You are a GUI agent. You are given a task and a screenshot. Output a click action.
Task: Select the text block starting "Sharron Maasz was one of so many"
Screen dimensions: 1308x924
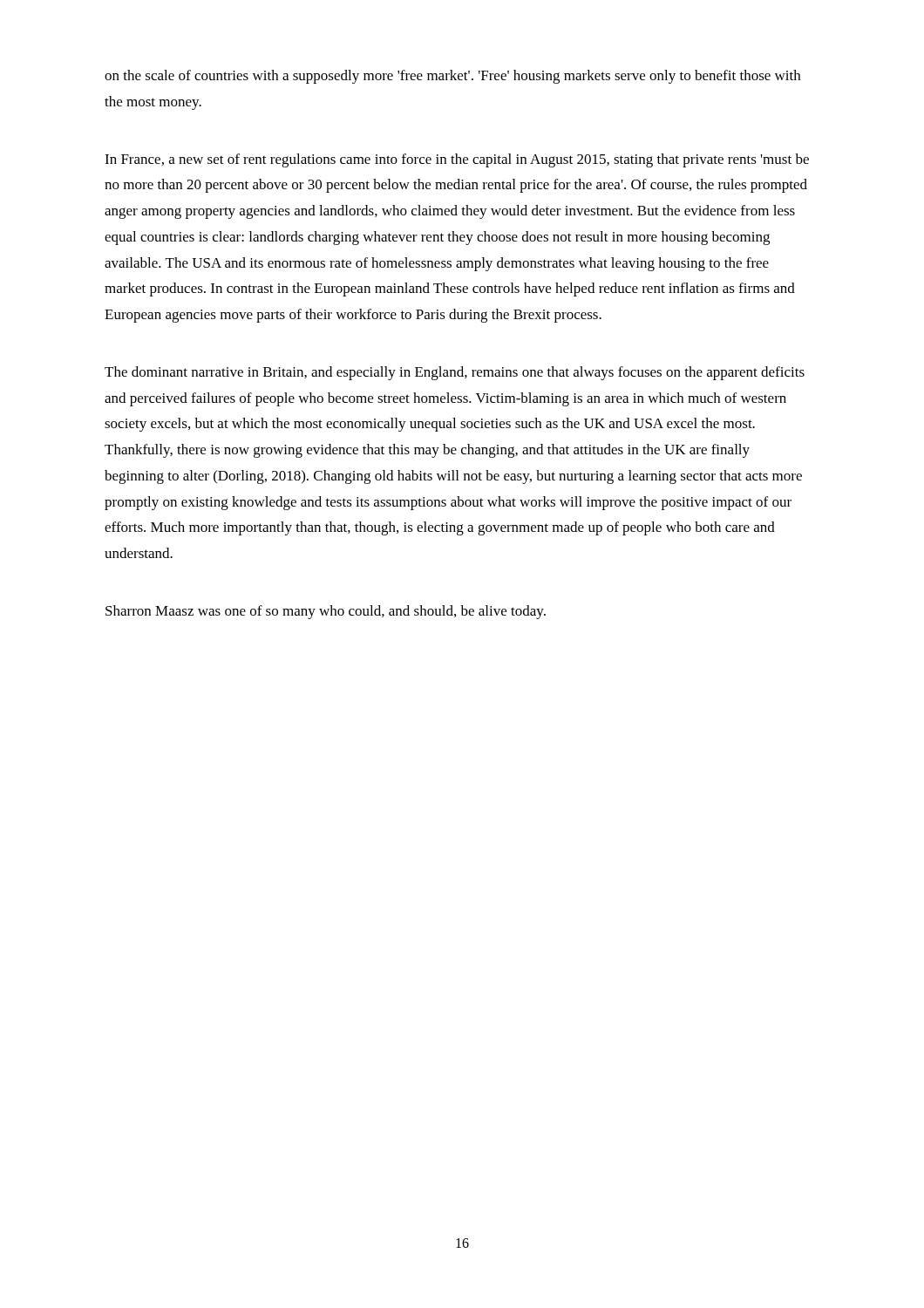pos(326,611)
